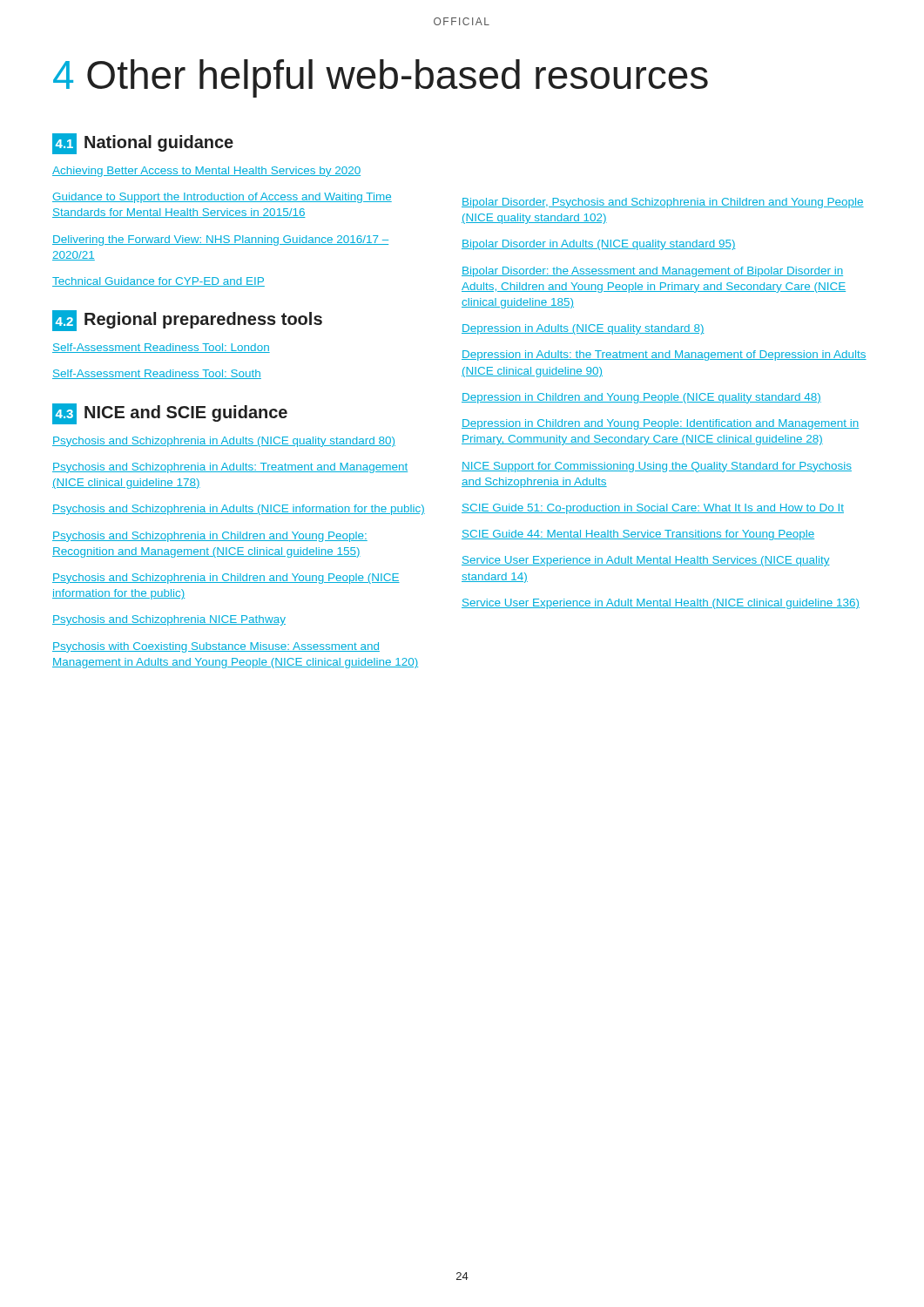This screenshot has width=924, height=1307.
Task: Point to the text starting "SCIE Guide 51: Co-production in Social"
Action: pos(653,508)
